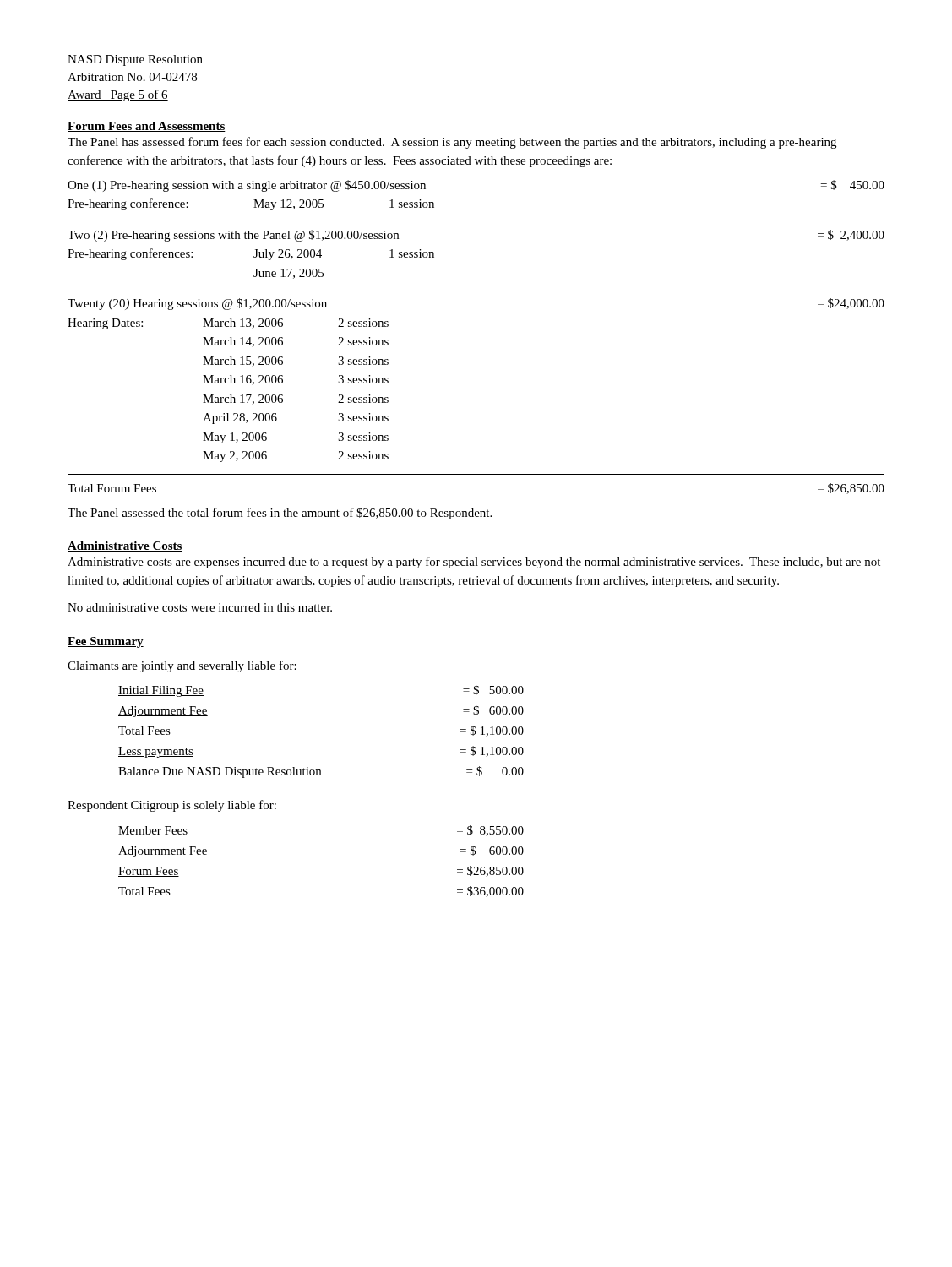Find the text containing "Total Forum Fees = $26,850.00"
952x1267 pixels.
pyautogui.click(x=107, y=487)
